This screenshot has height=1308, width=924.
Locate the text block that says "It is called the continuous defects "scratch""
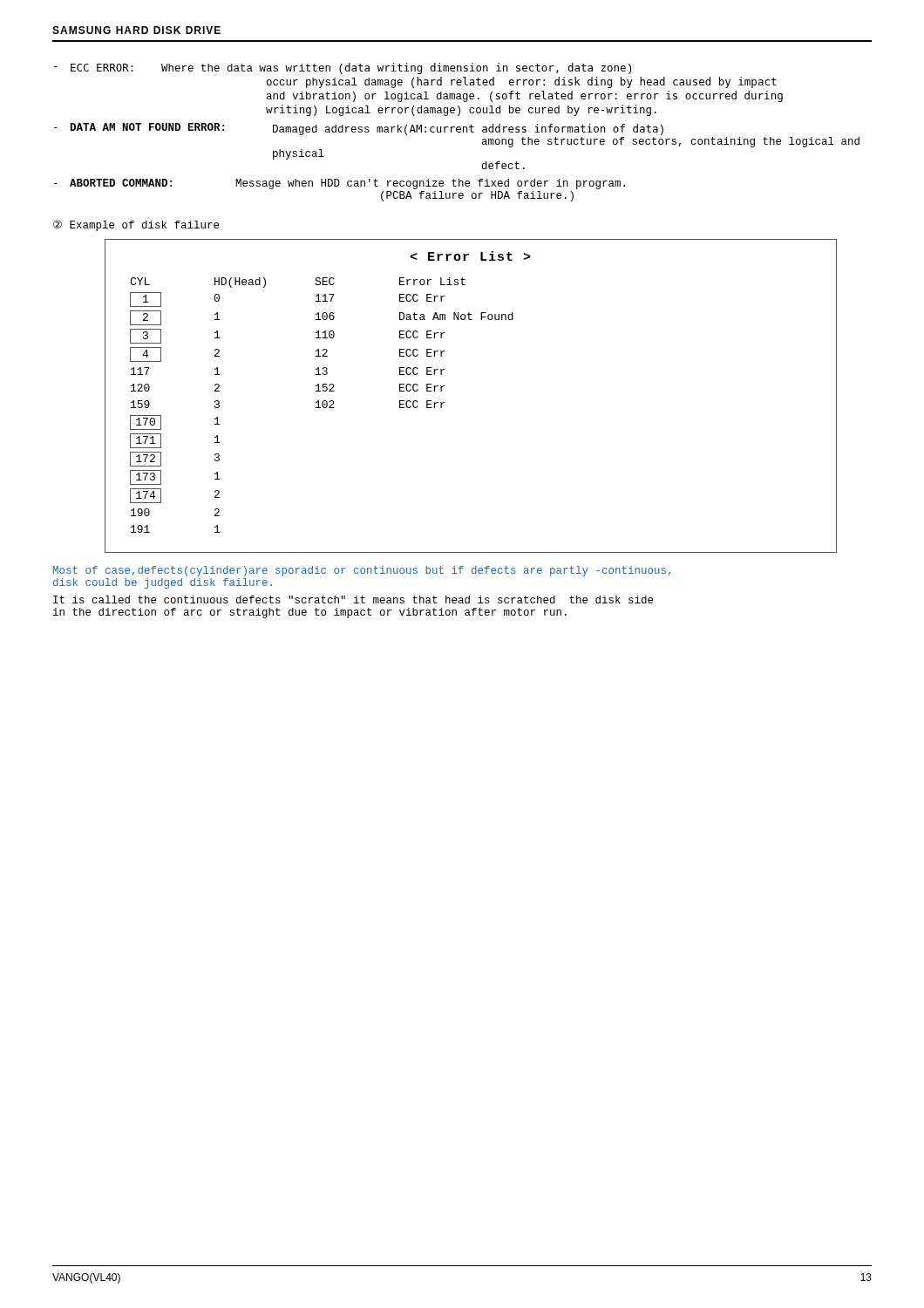click(x=353, y=607)
